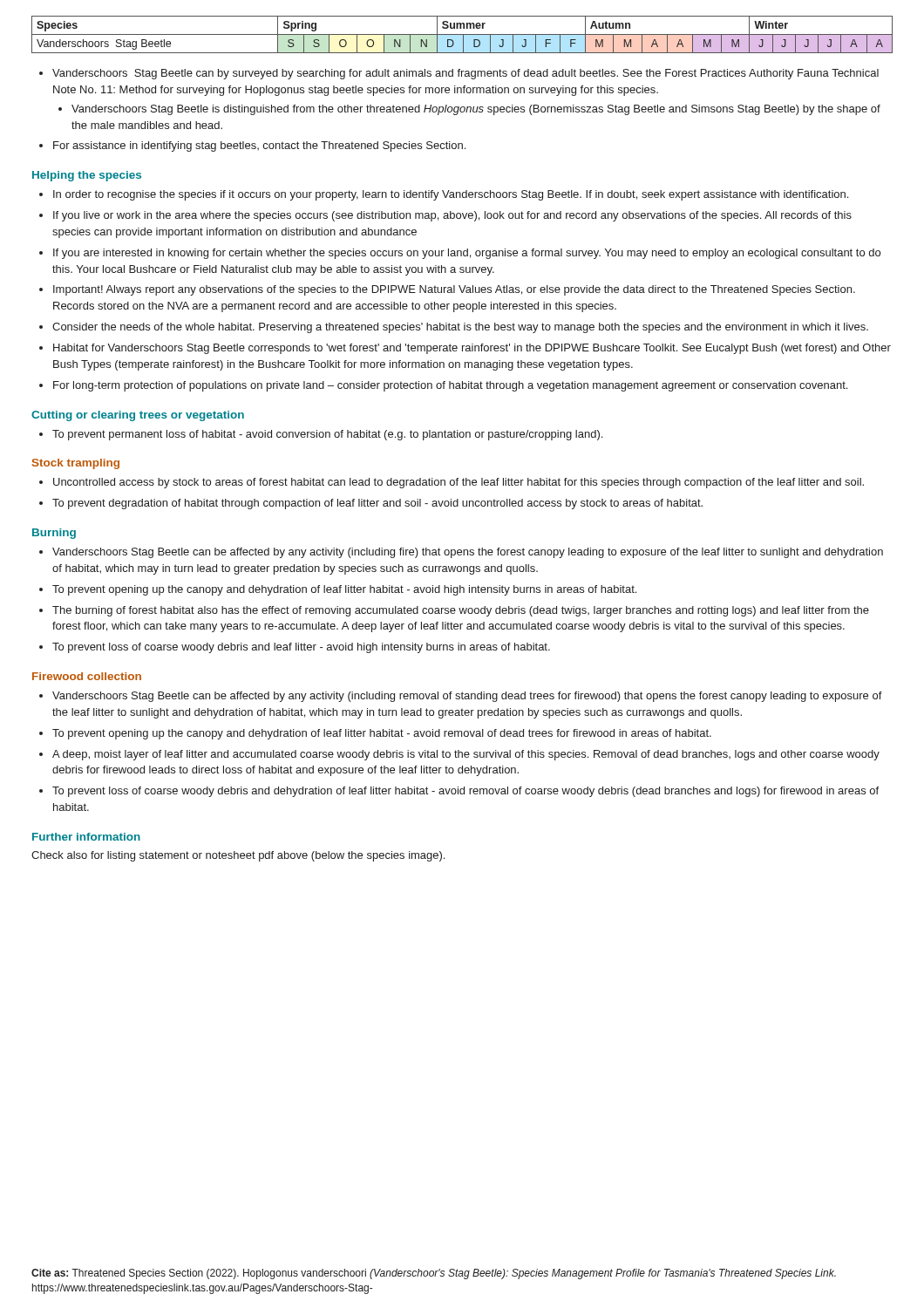924x1308 pixels.
Task: Click on the list item with the text "For assistance in identifying stag"
Action: pos(259,145)
